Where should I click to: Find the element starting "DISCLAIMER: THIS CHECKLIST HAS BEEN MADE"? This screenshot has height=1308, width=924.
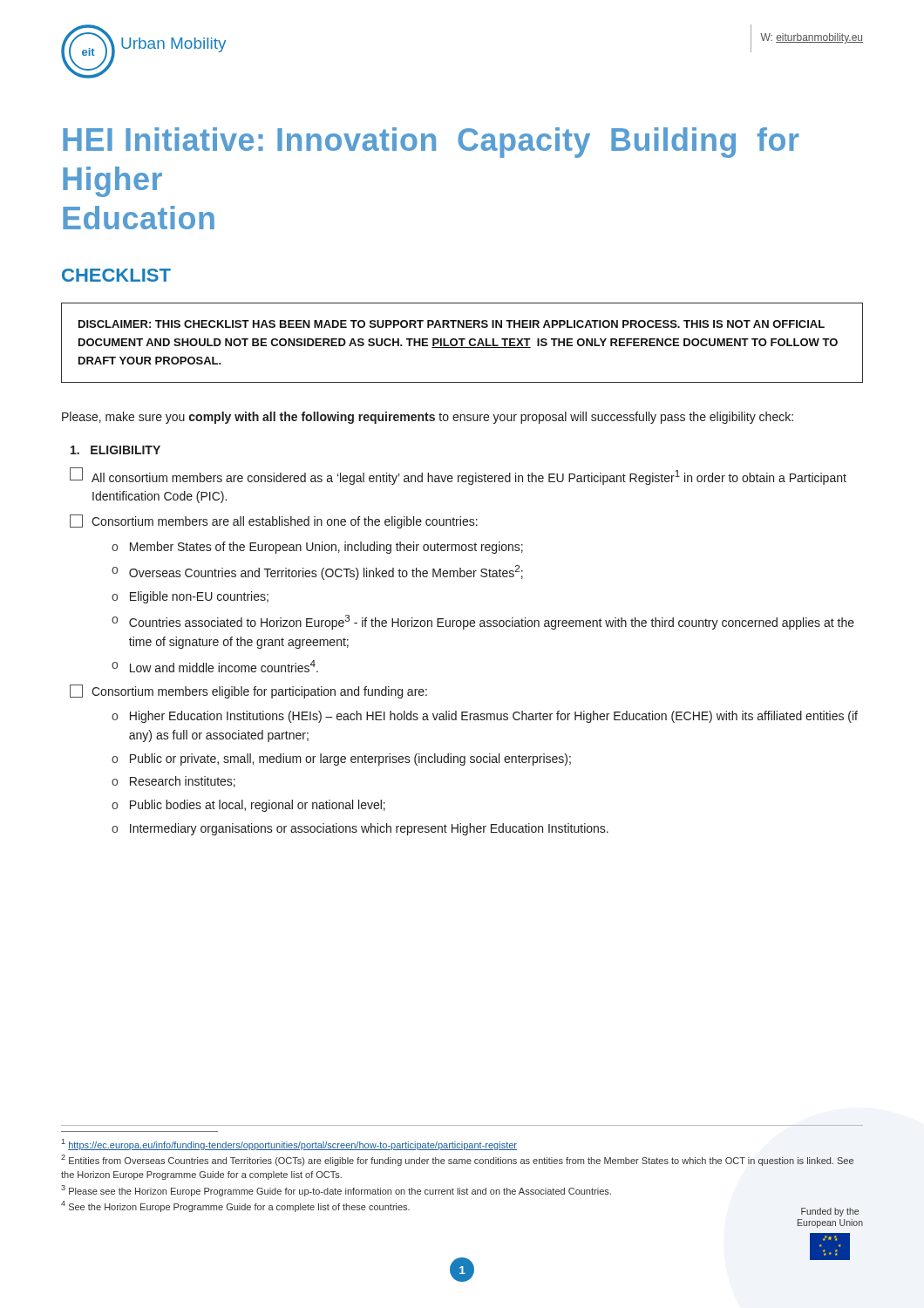pyautogui.click(x=458, y=342)
